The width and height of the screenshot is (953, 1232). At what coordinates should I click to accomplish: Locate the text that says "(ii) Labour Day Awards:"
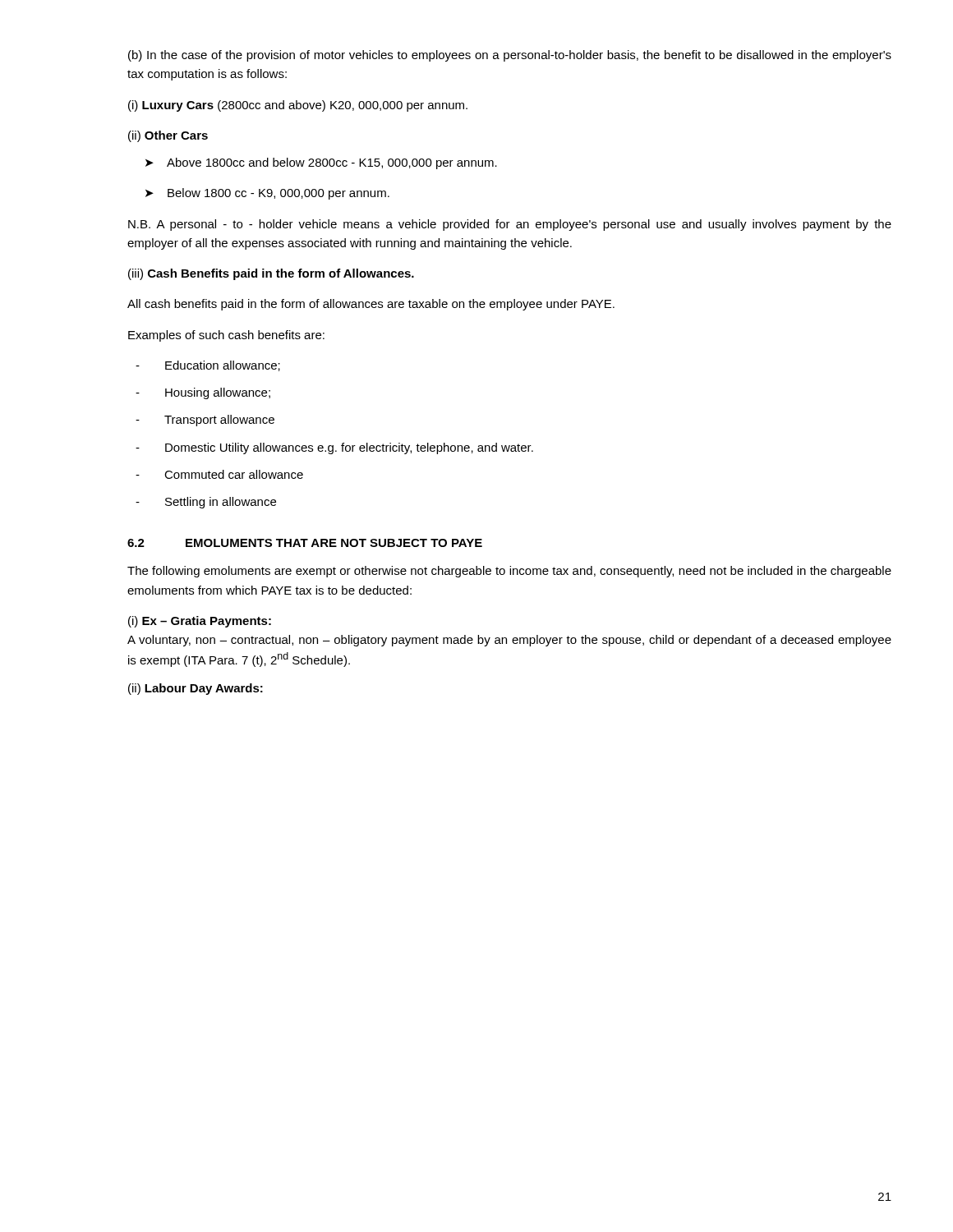pos(195,687)
